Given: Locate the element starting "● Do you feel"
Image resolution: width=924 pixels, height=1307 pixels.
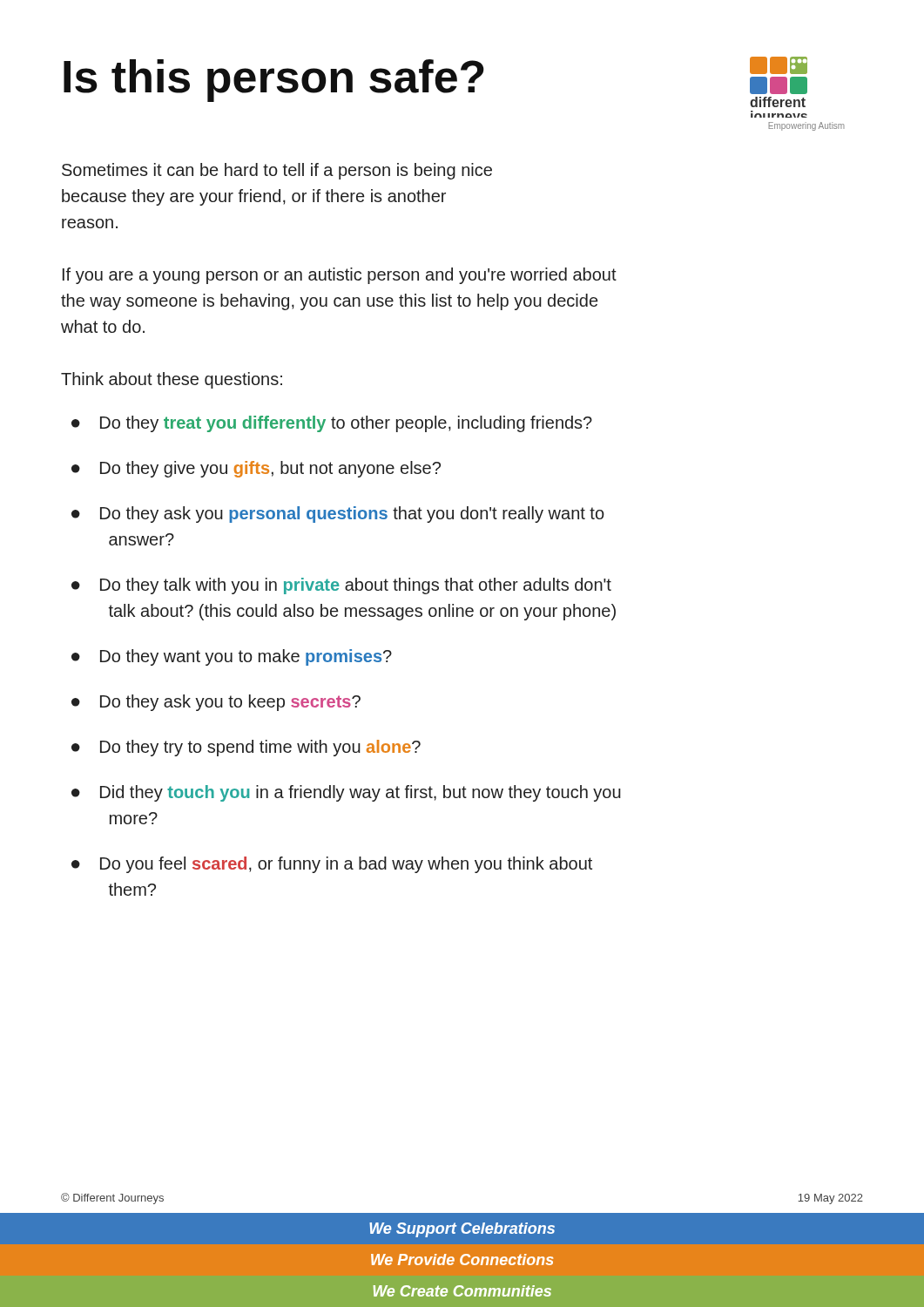Looking at the screenshot, I should [331, 877].
